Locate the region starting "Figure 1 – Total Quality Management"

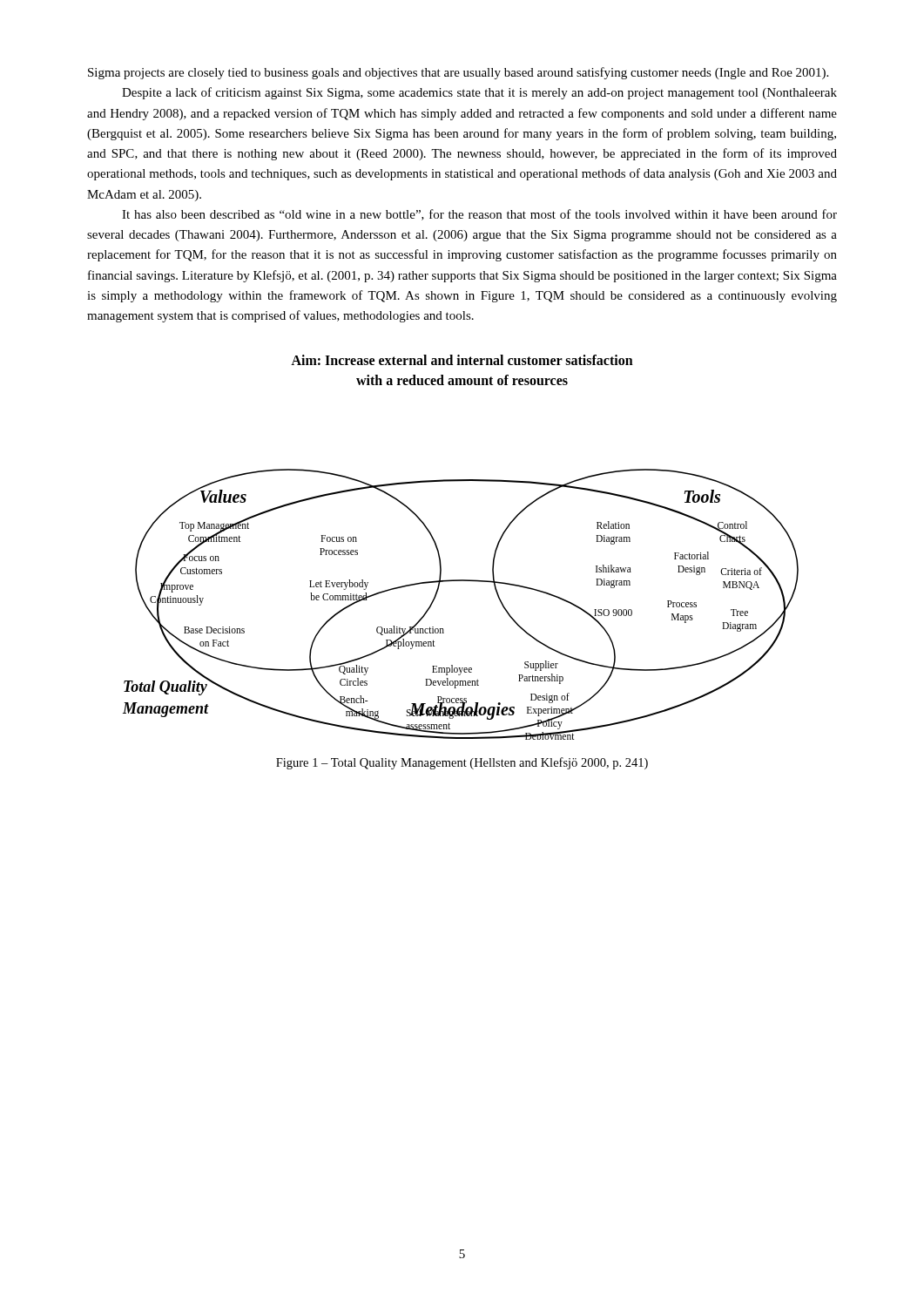pyautogui.click(x=462, y=762)
